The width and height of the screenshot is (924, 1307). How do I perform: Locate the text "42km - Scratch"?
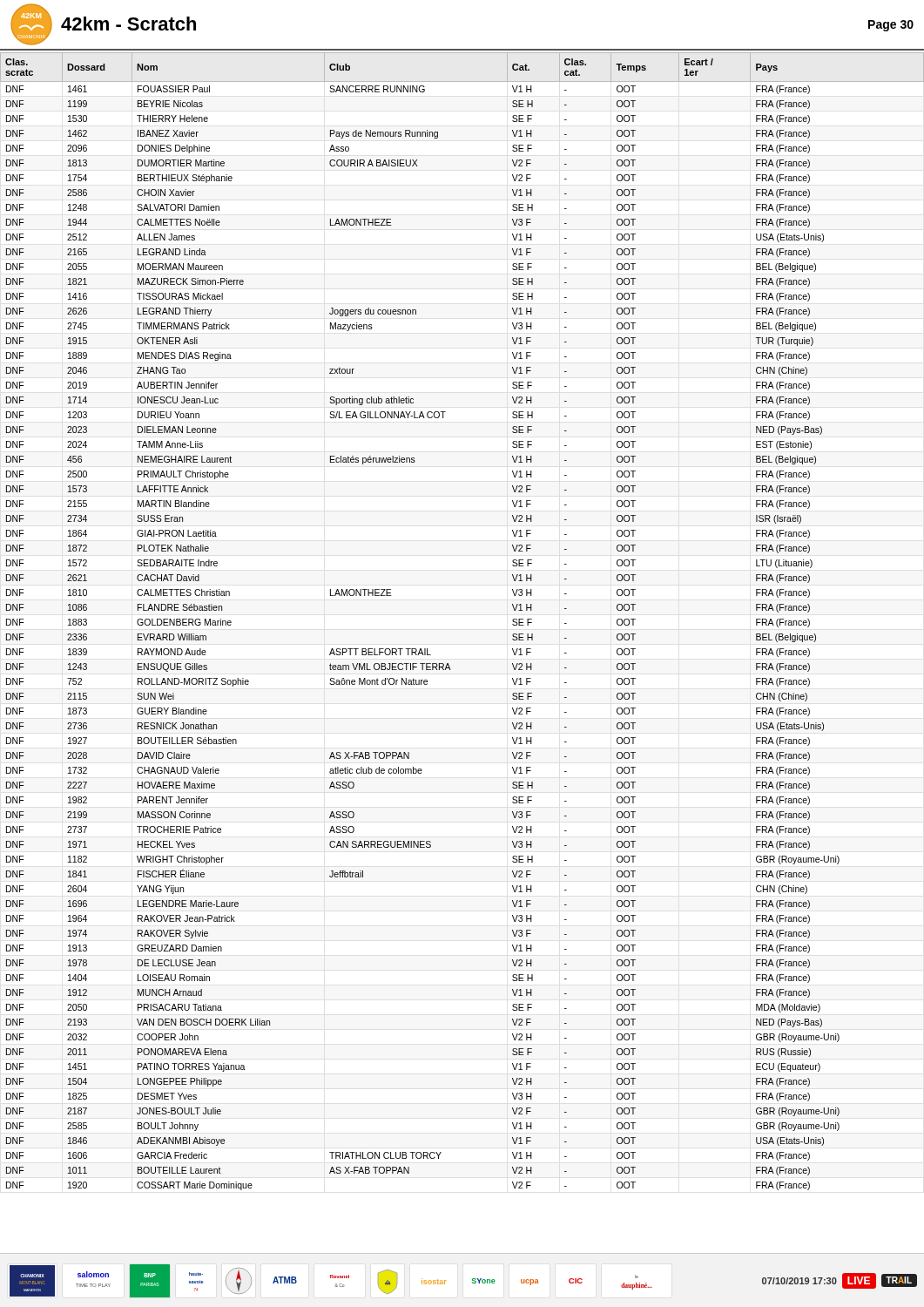click(129, 24)
